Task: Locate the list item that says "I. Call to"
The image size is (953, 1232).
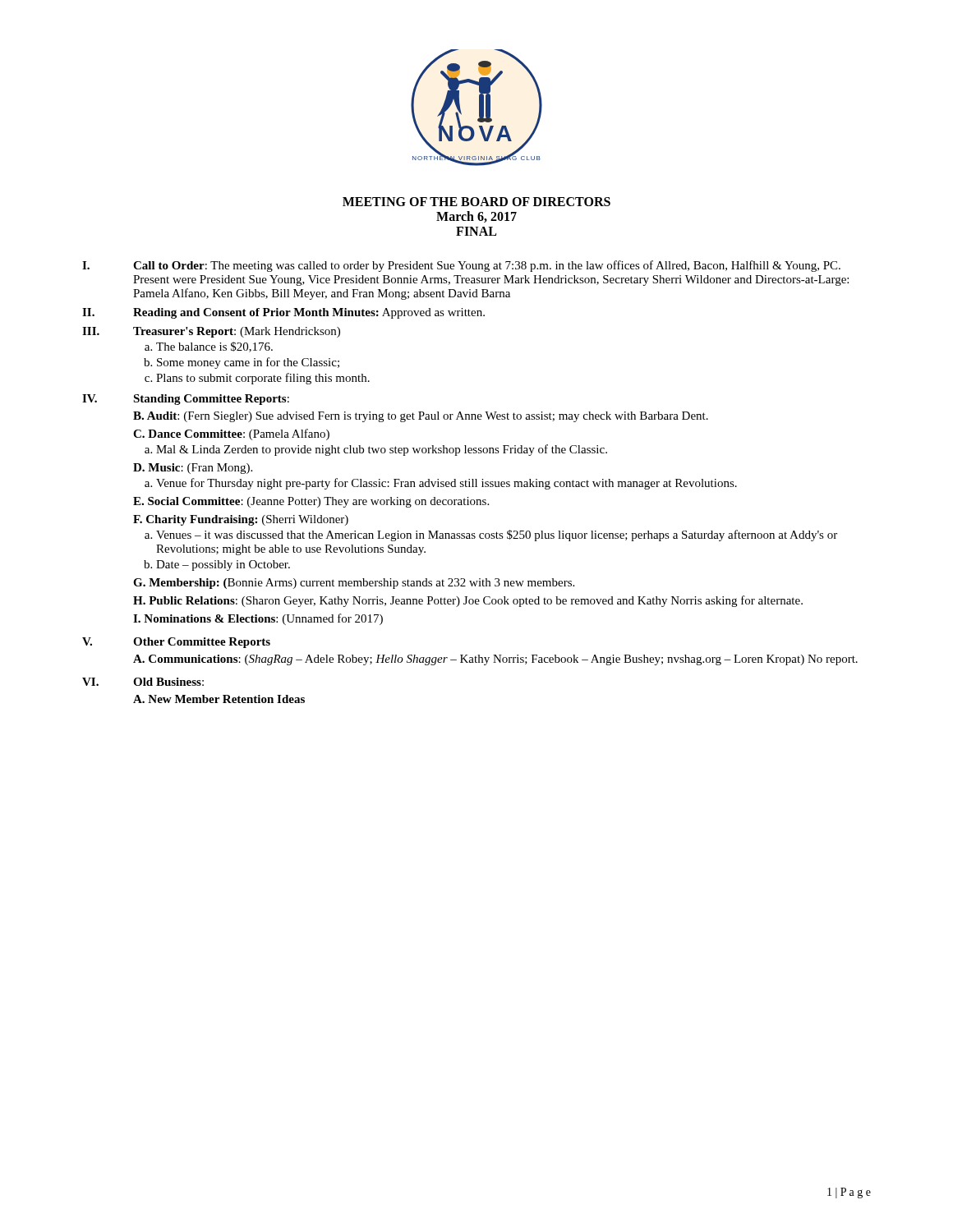Action: (x=476, y=280)
